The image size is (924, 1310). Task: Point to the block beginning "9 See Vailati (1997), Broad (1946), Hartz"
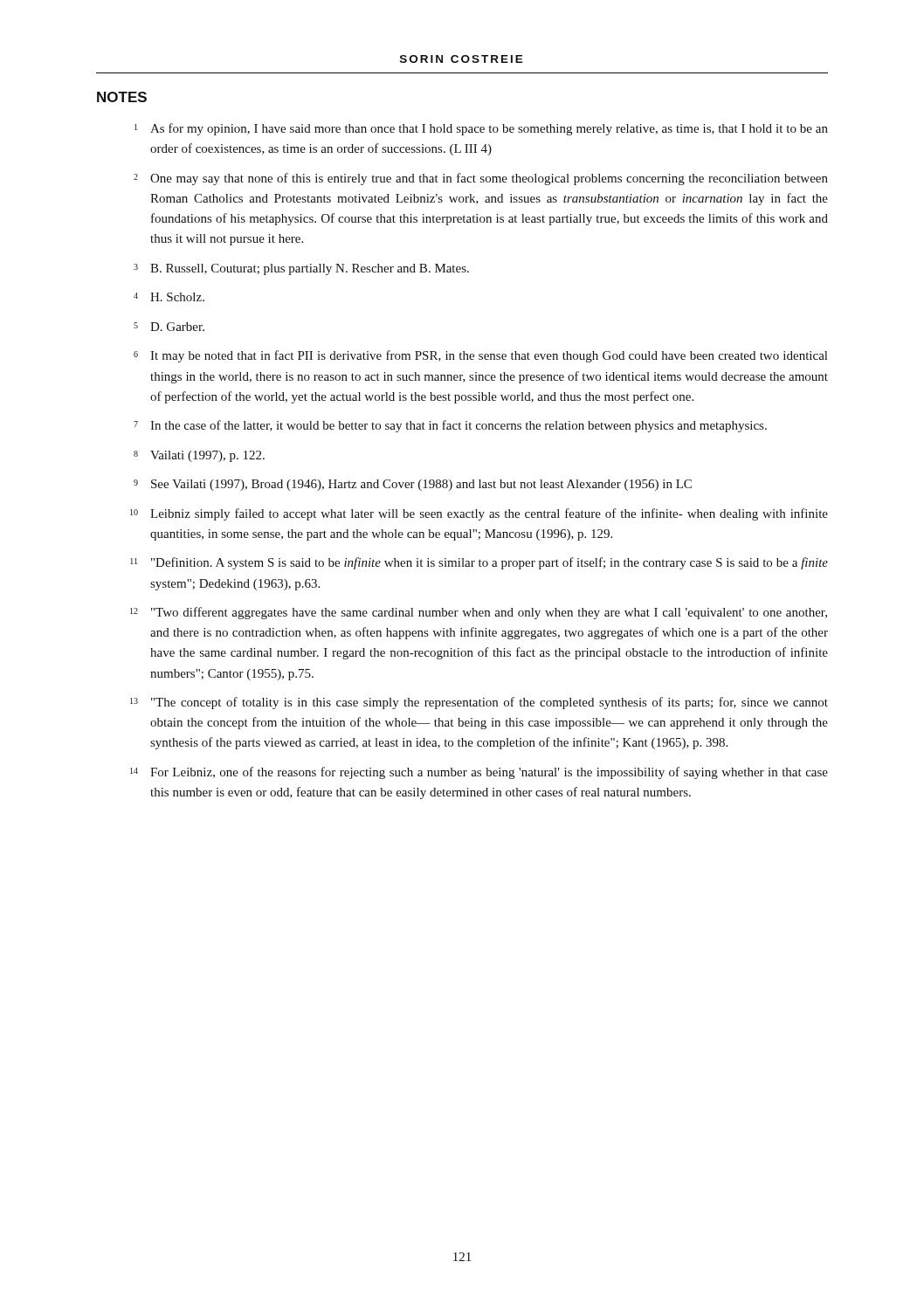click(x=462, y=485)
